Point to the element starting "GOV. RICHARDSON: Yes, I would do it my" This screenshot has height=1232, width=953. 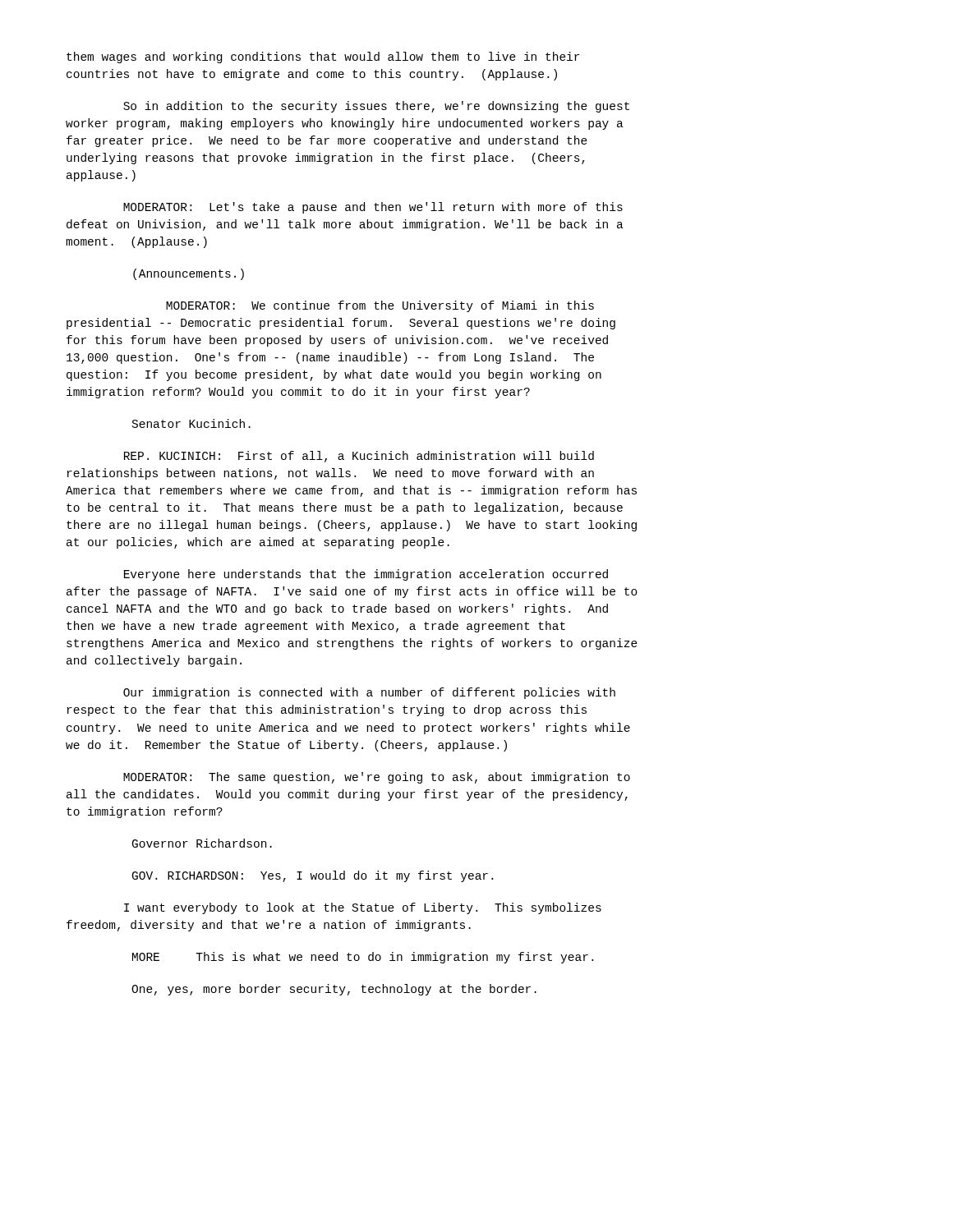(314, 876)
